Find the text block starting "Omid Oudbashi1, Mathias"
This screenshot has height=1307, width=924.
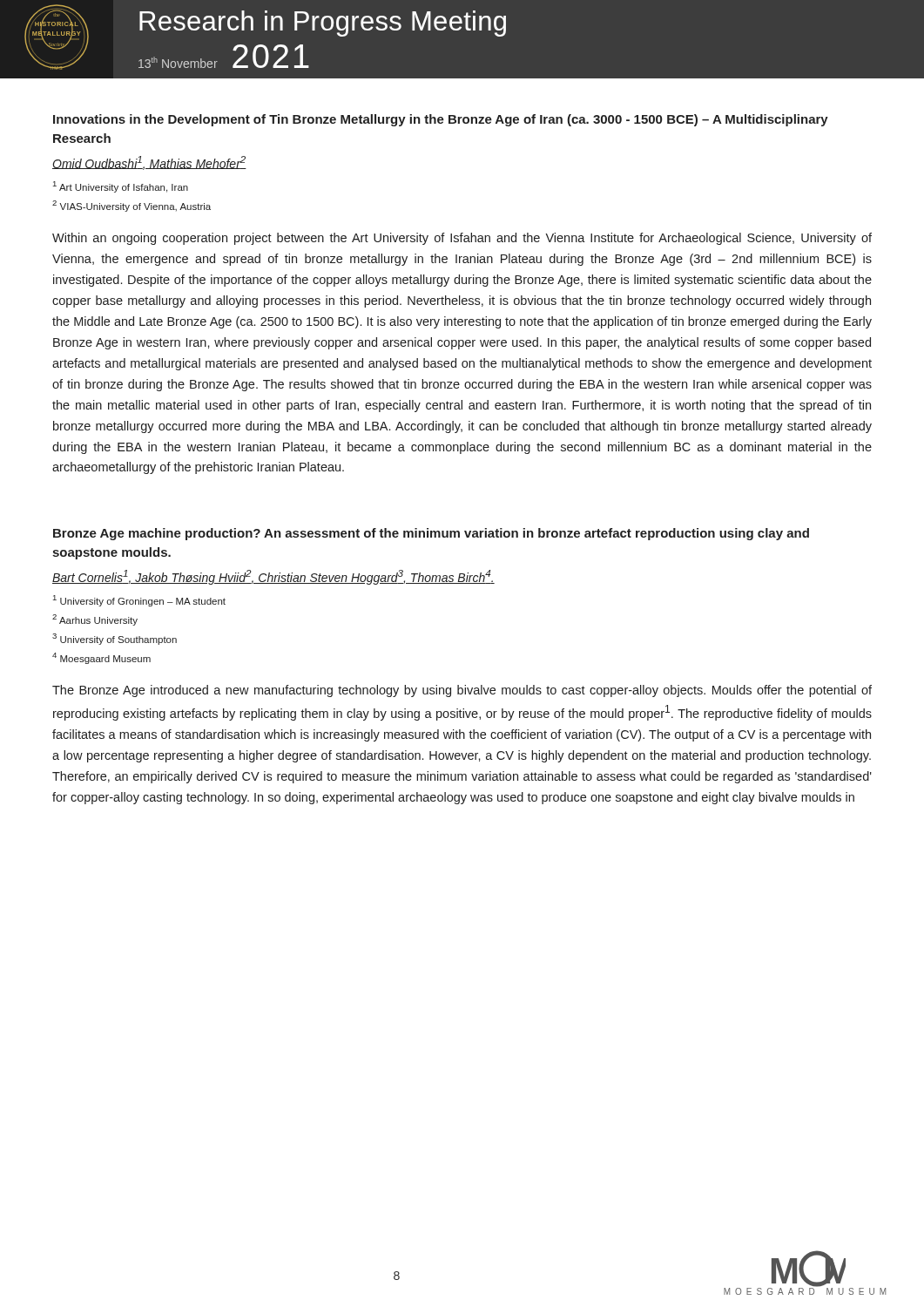[149, 161]
